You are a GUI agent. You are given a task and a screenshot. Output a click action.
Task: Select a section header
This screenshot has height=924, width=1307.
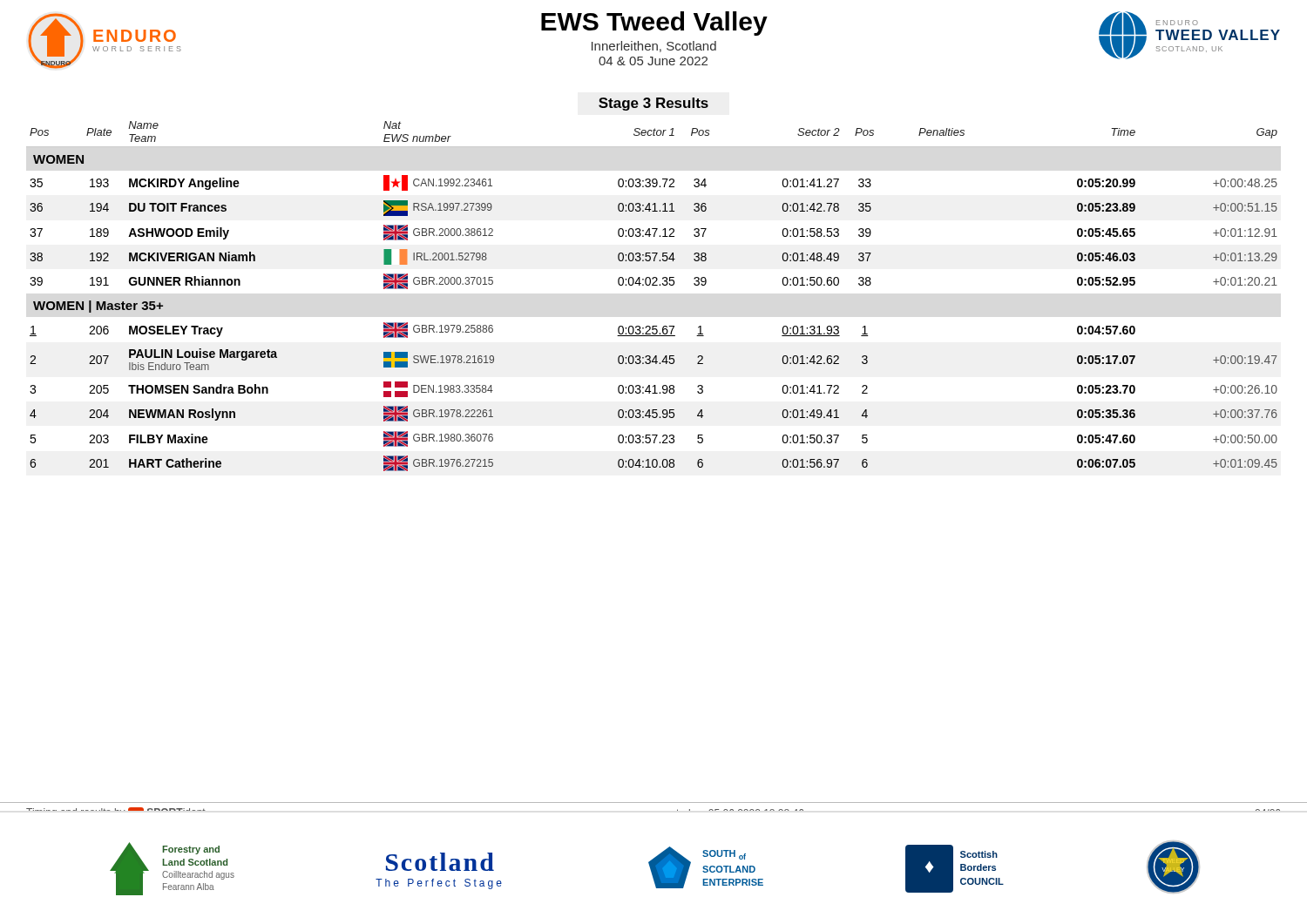(x=654, y=104)
